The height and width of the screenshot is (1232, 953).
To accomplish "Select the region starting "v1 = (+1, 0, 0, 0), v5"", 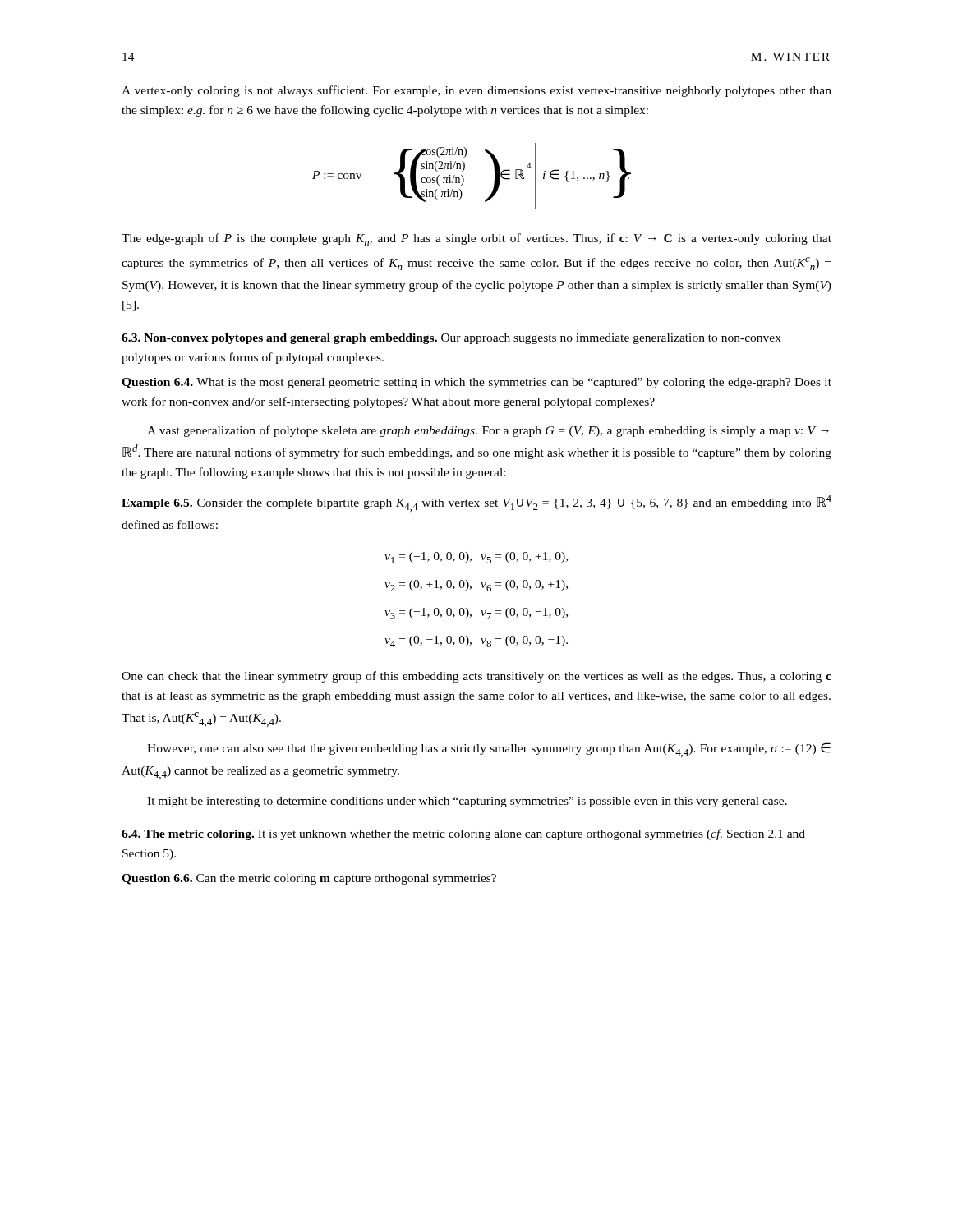I will (x=476, y=599).
